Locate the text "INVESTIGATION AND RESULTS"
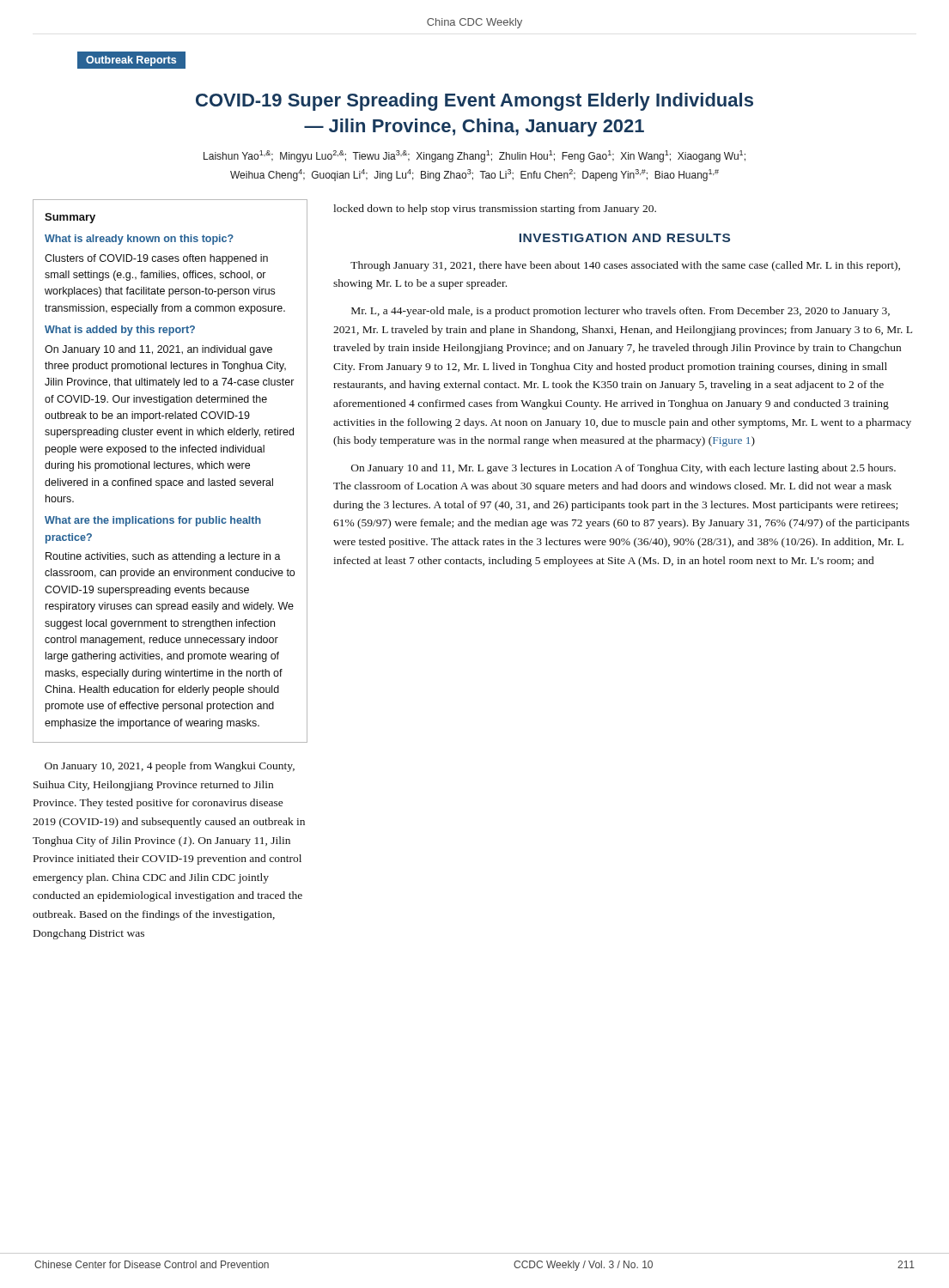Screen dimensions: 1288x949 pos(625,237)
